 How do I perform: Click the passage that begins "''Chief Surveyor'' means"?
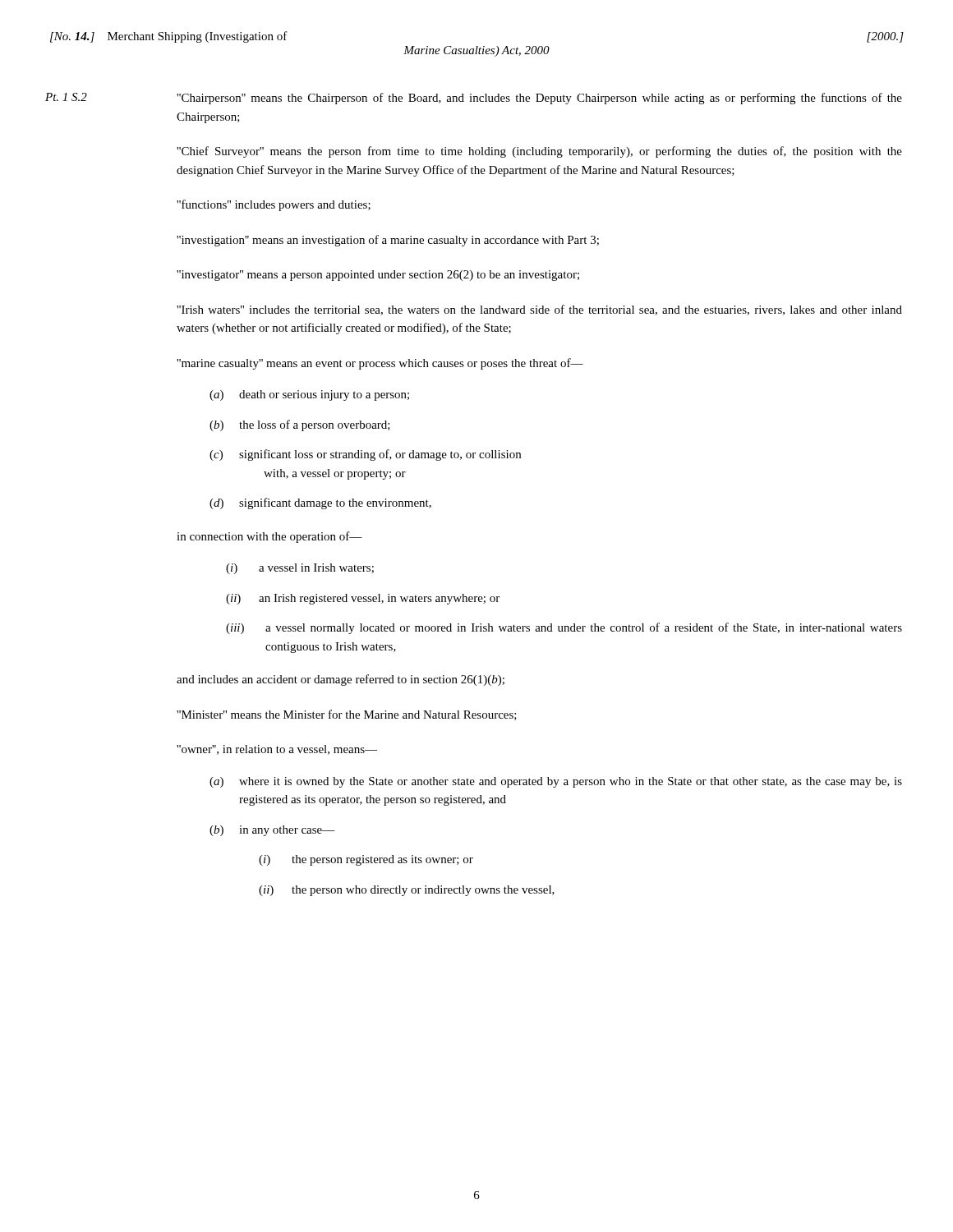click(539, 160)
